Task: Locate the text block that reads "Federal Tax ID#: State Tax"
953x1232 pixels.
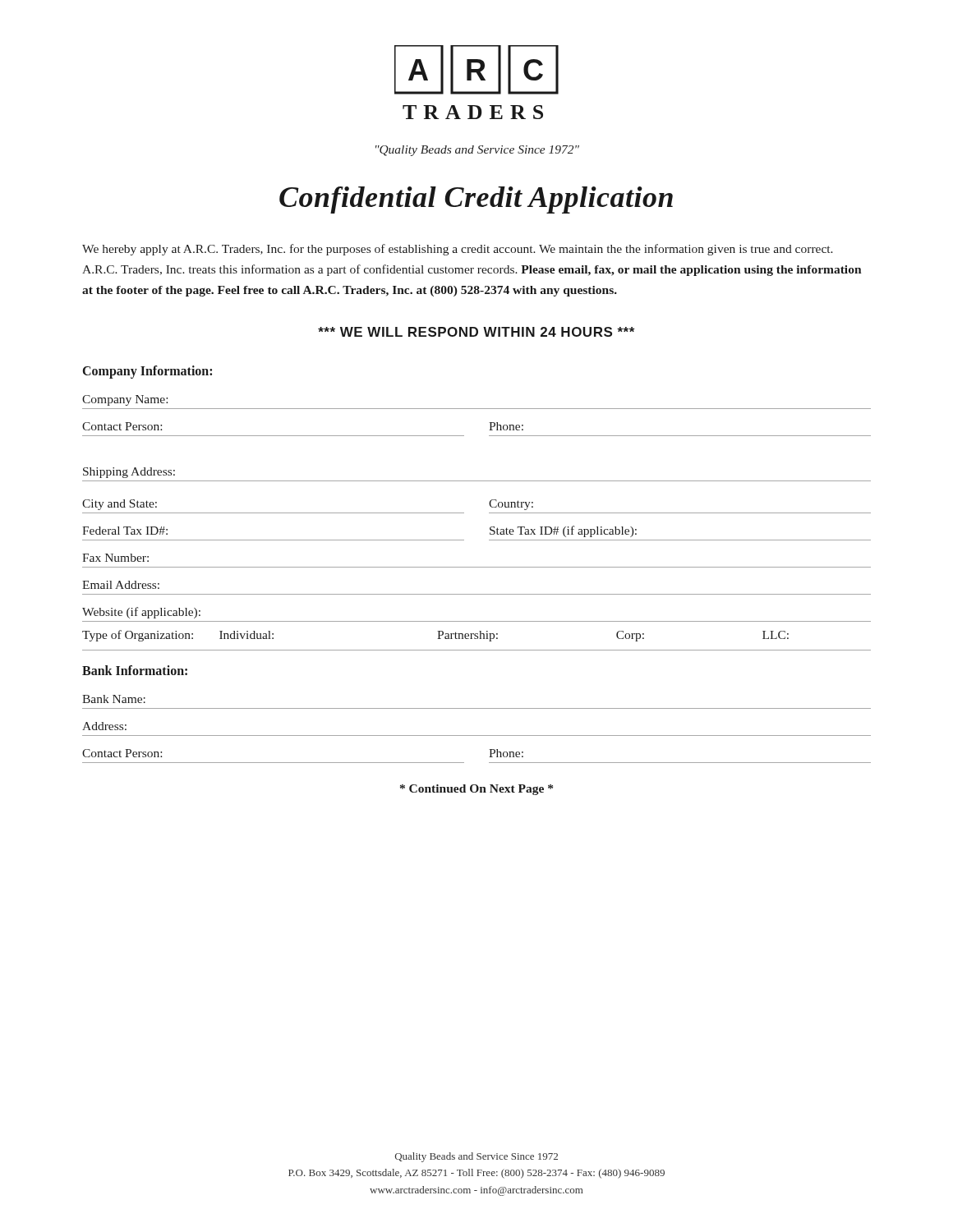Action: (119, 531)
